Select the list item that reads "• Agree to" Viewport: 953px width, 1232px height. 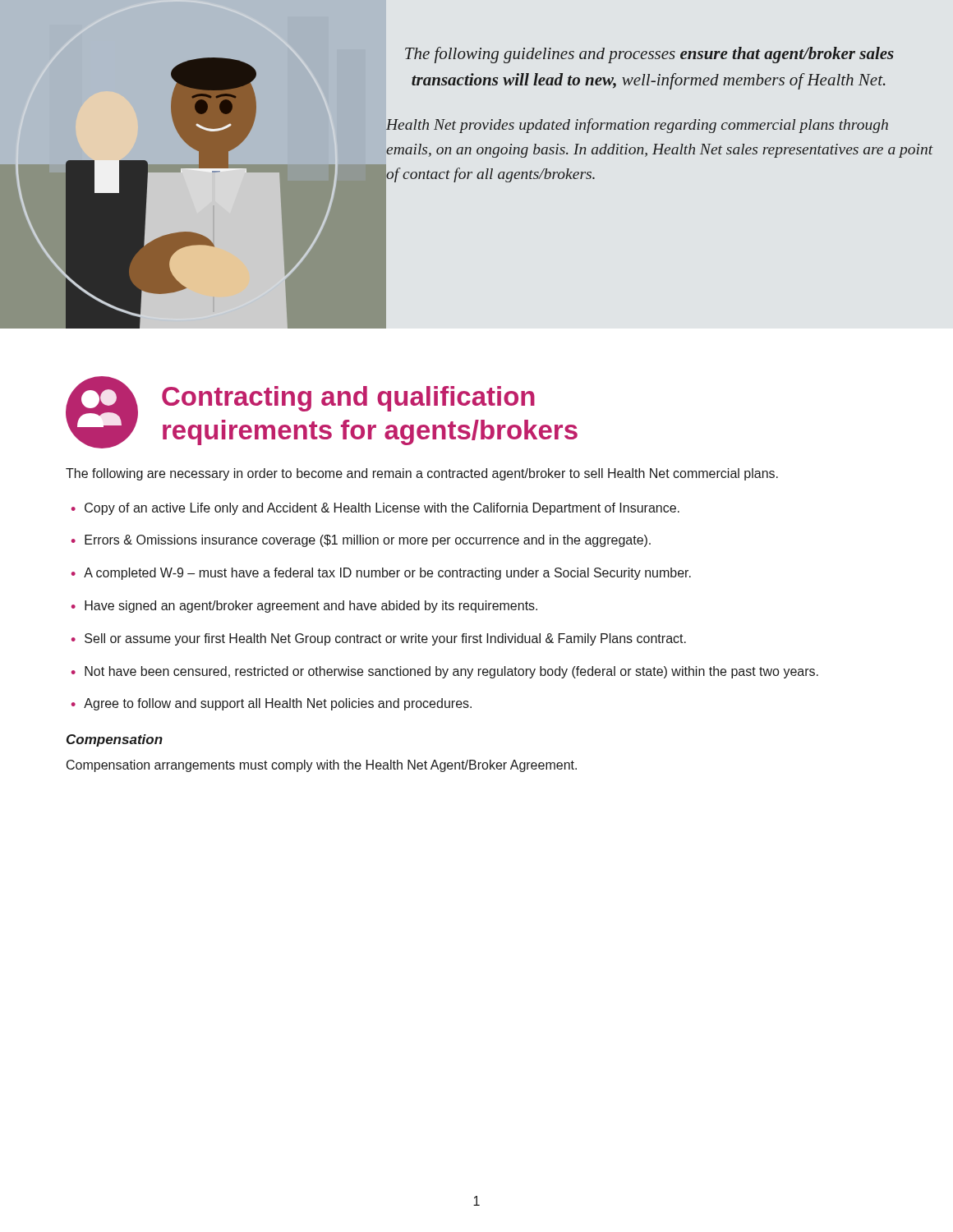(272, 705)
